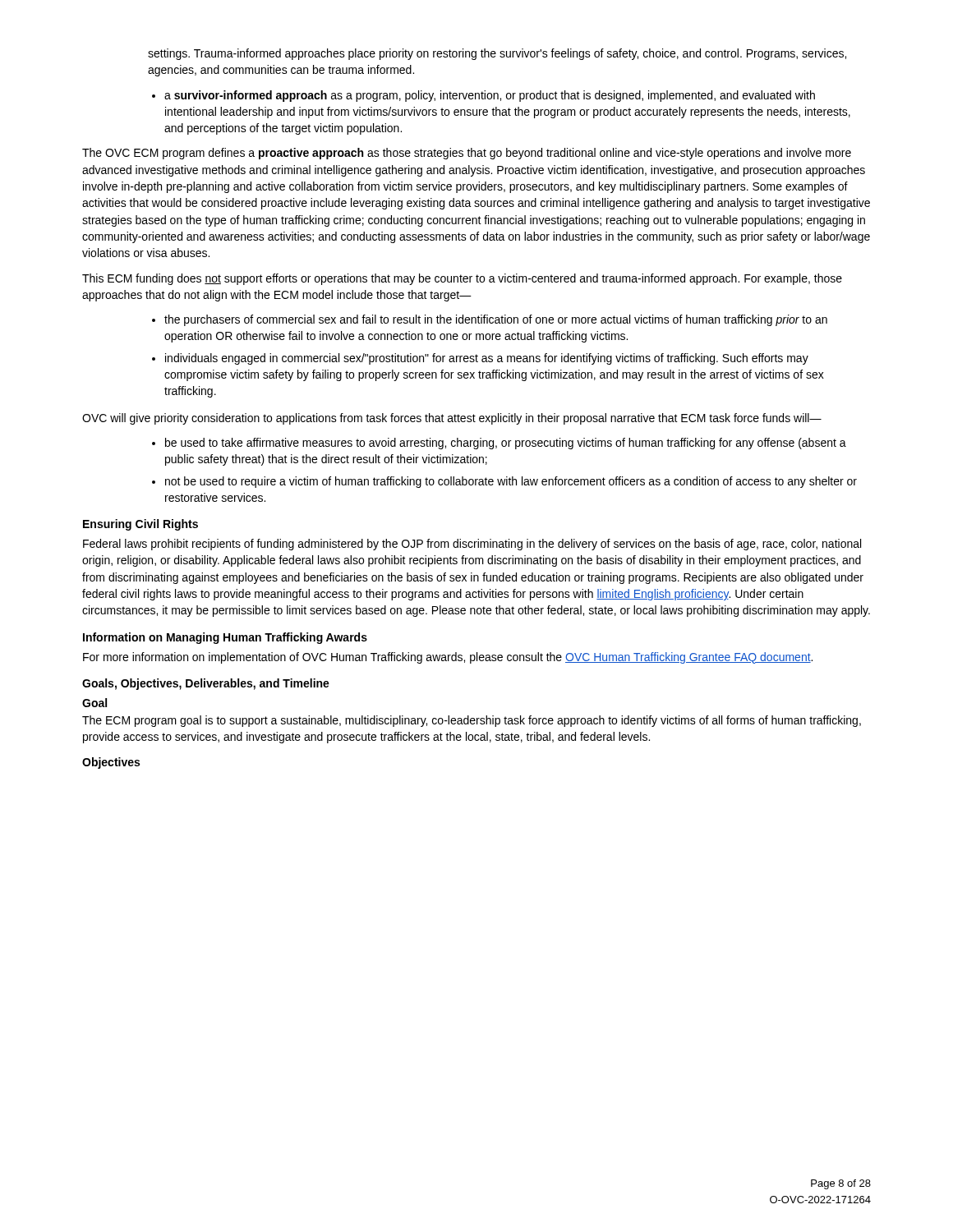
Task: Select the list item that reads "individuals engaged in commercial sex/"prostitution" for arrest as"
Action: (509, 375)
